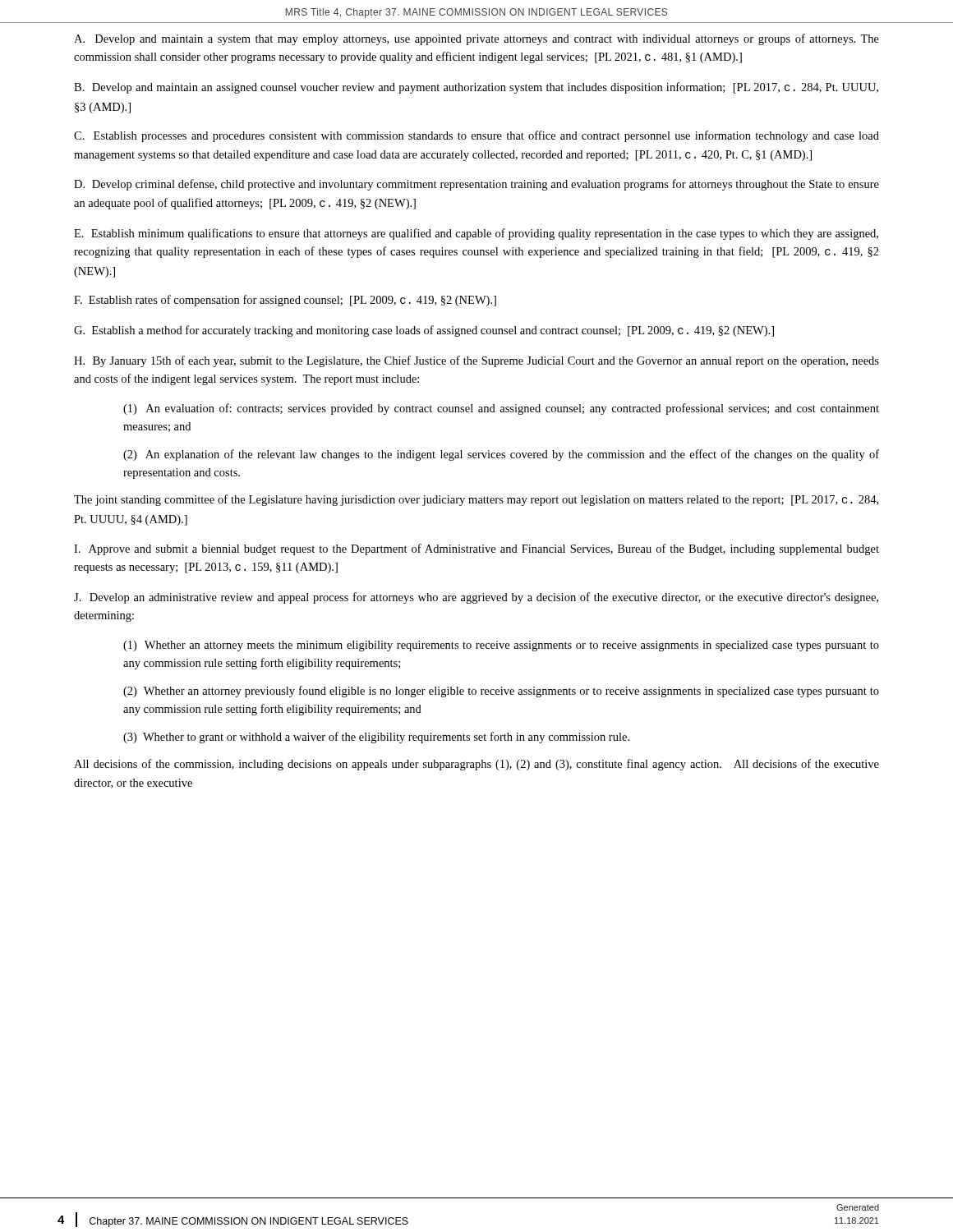953x1232 pixels.
Task: Find the element starting "D. Develop criminal defense, child"
Action: pyautogui.click(x=476, y=194)
